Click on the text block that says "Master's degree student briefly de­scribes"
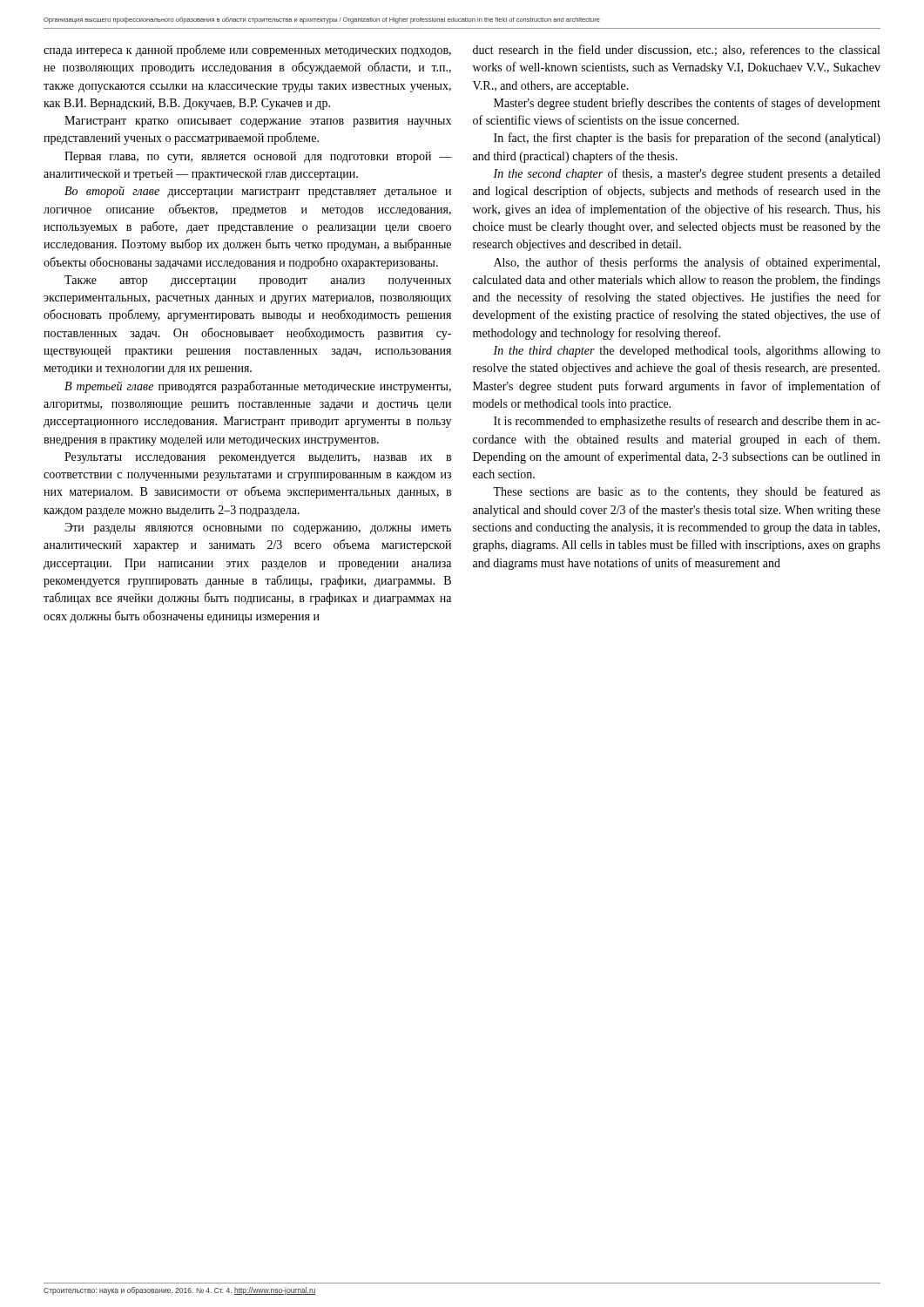Viewport: 924px width, 1307px height. point(676,113)
